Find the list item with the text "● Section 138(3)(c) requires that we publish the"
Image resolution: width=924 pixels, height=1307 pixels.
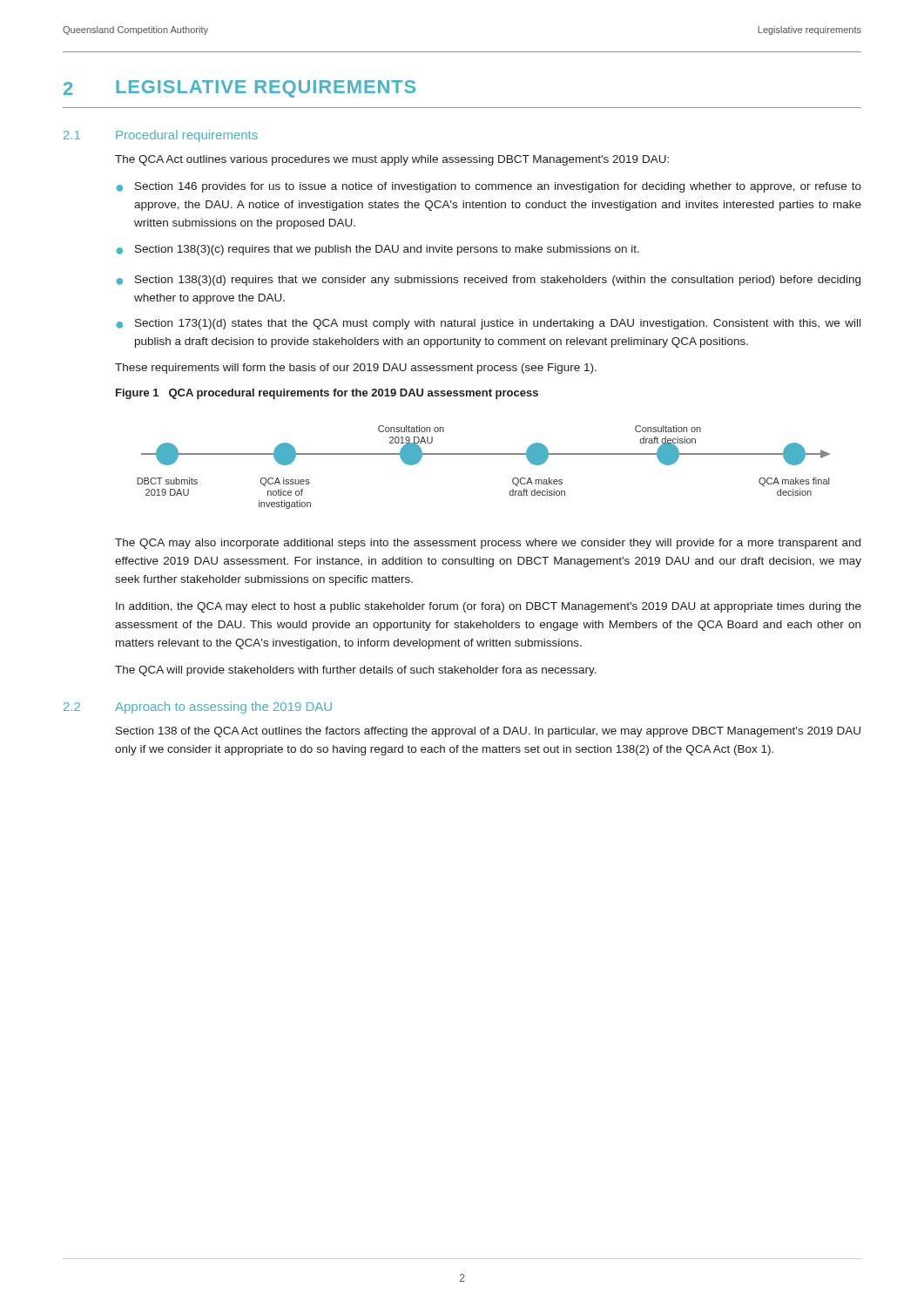point(488,252)
